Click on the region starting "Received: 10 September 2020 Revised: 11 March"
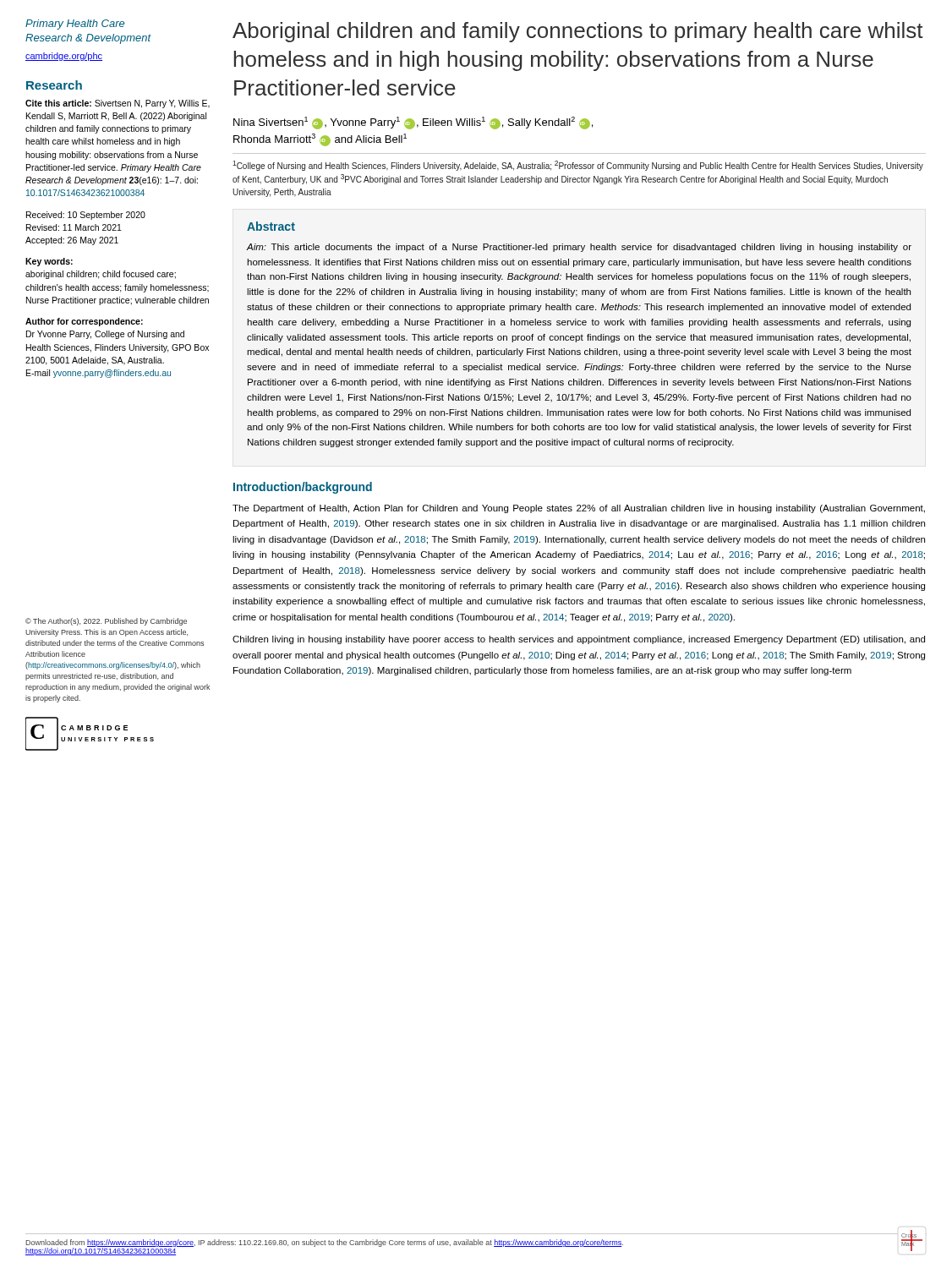 point(85,227)
